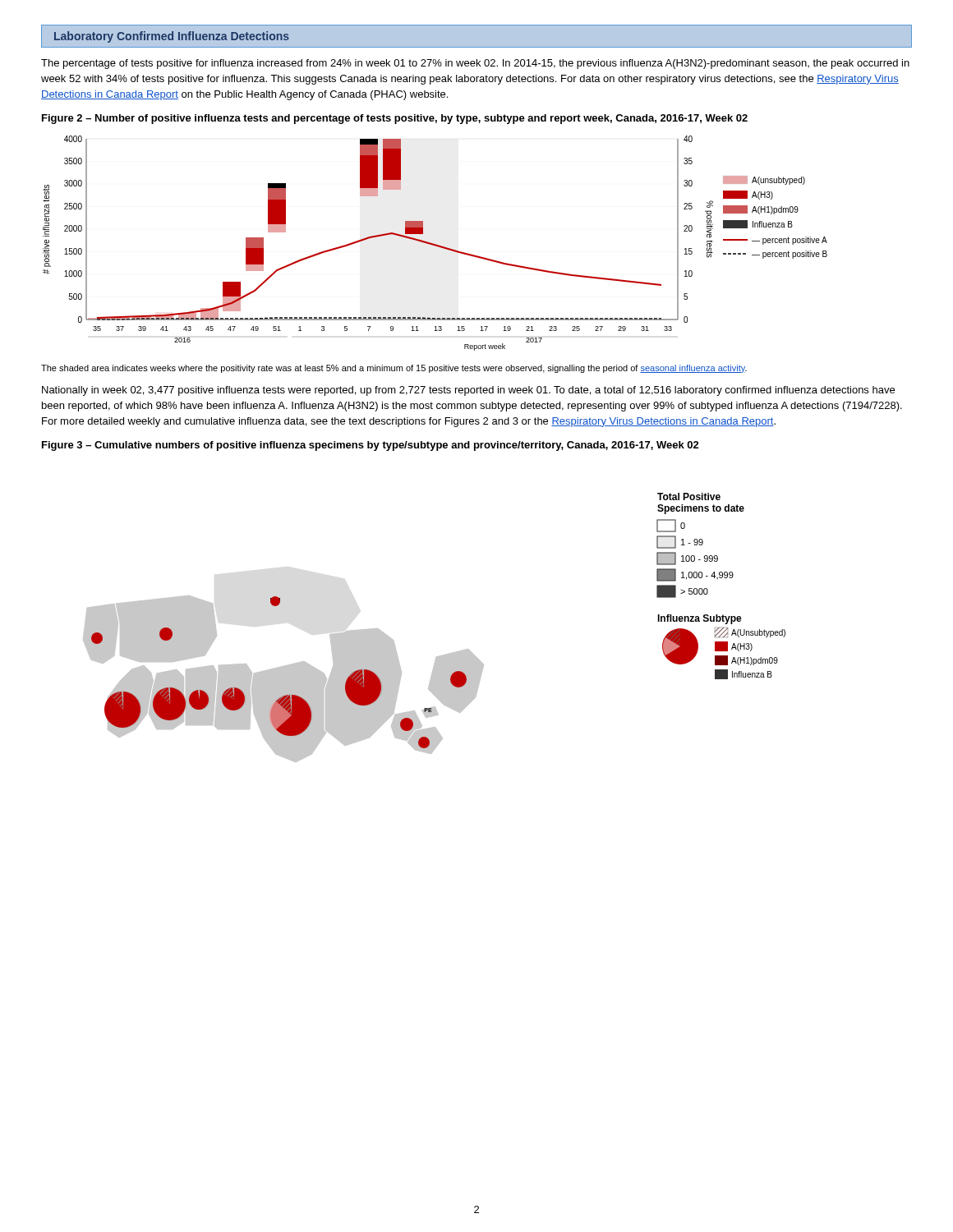Click the caption that begins "Figure 3 – Cumulative"
The width and height of the screenshot is (953, 1232).
370,445
